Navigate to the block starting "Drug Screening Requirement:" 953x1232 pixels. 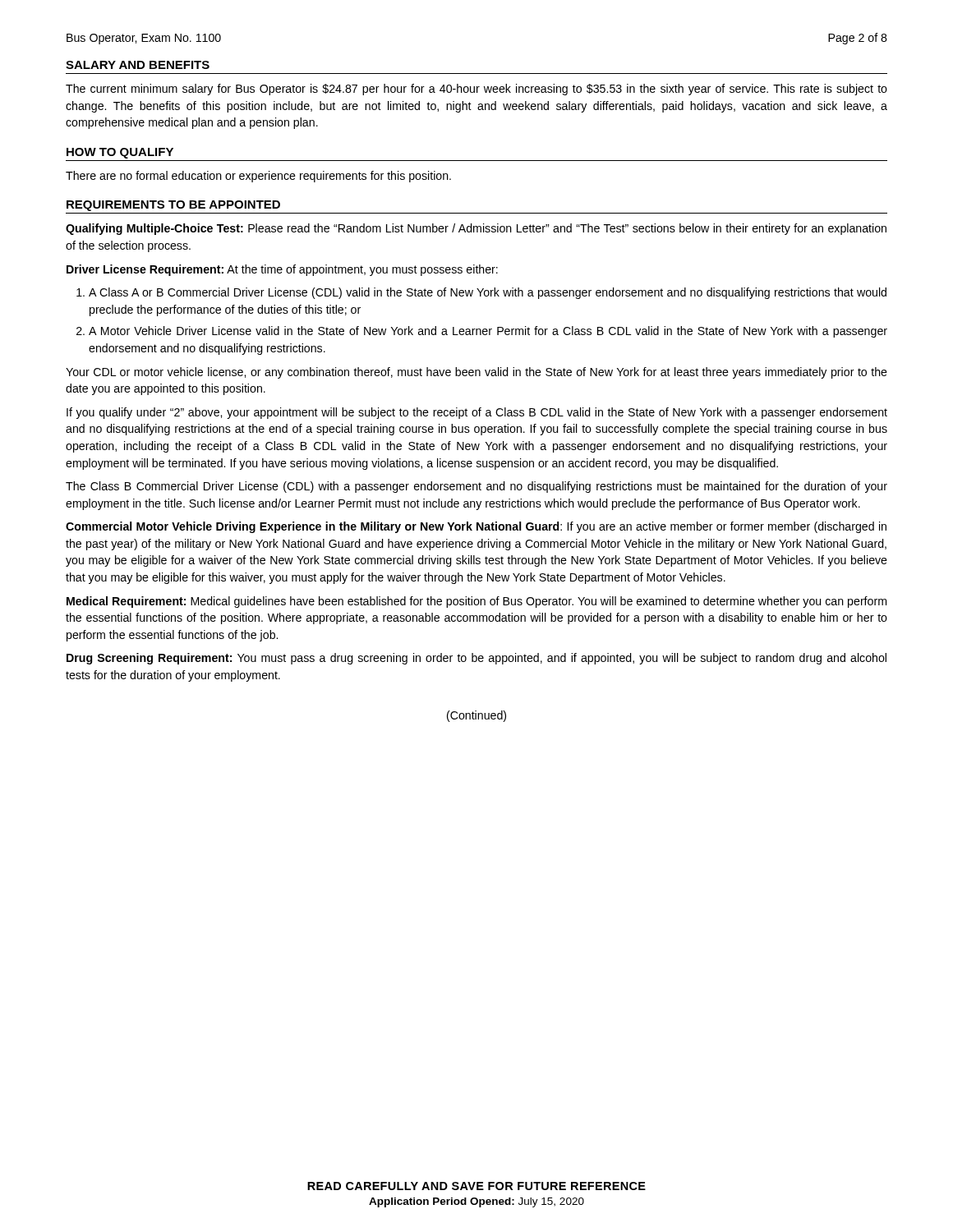pos(476,667)
